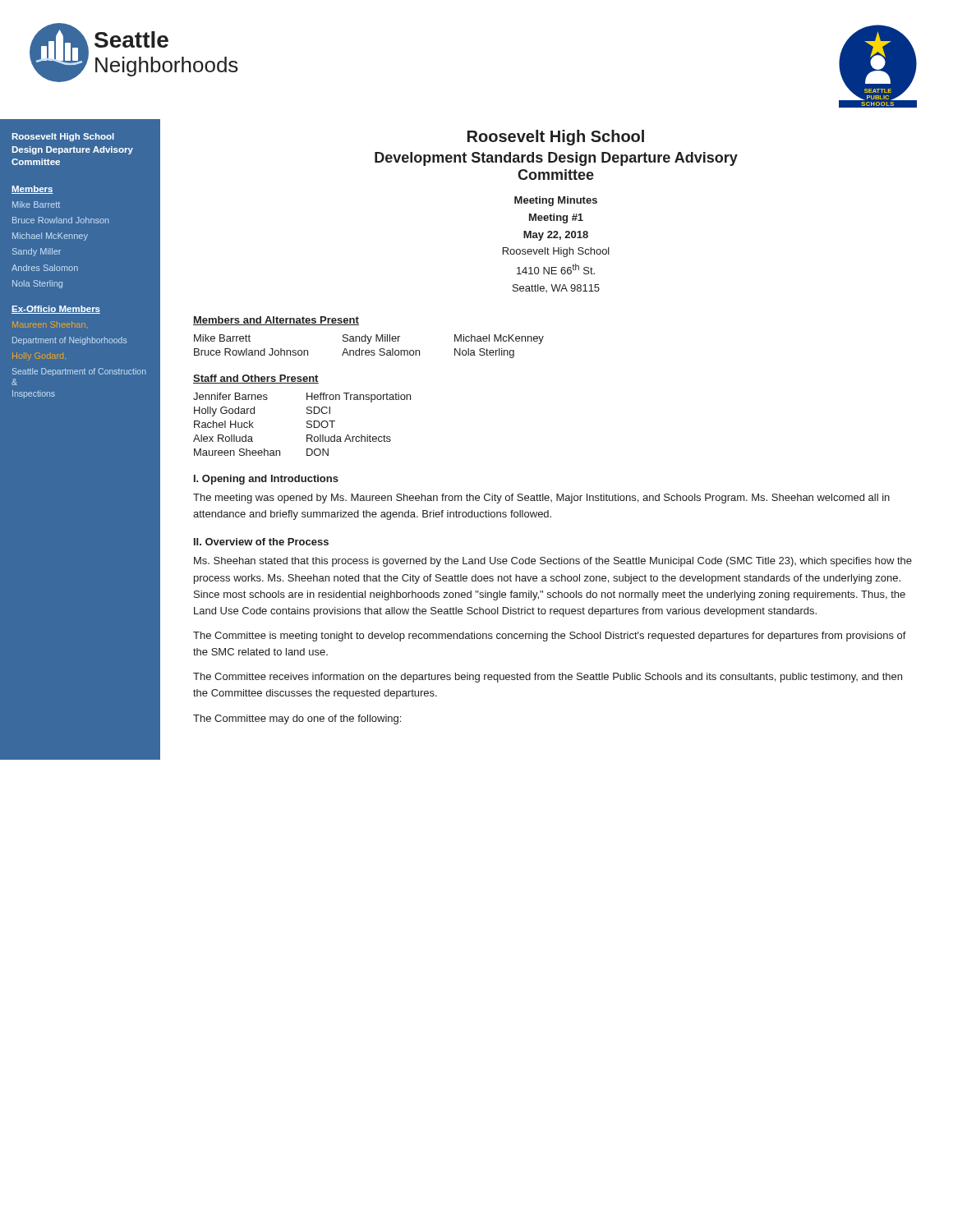Find "Nola Sterling" on this page
Screen dimensions: 1232x953
[37, 283]
